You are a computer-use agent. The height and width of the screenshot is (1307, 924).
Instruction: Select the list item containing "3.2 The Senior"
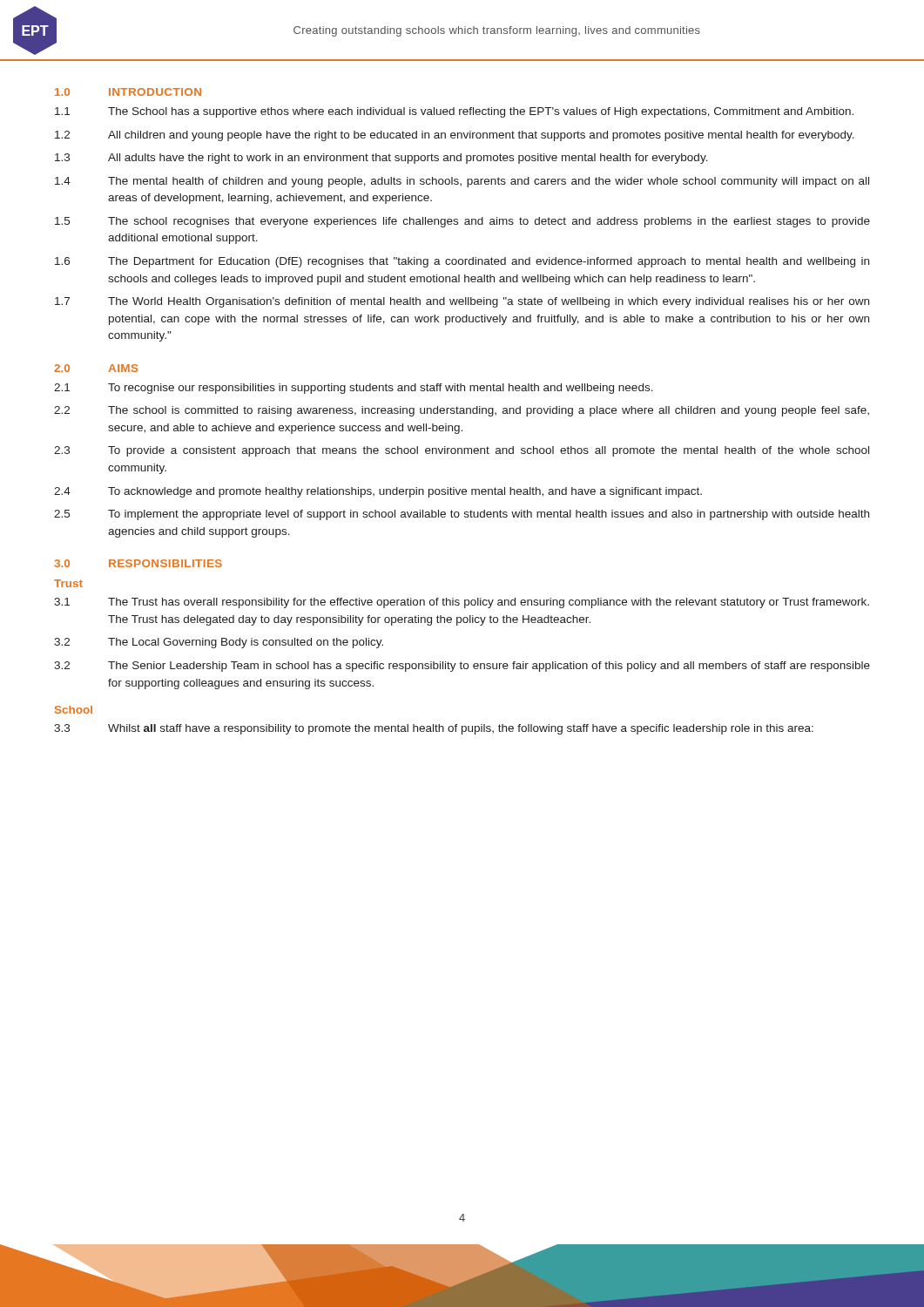coord(462,674)
